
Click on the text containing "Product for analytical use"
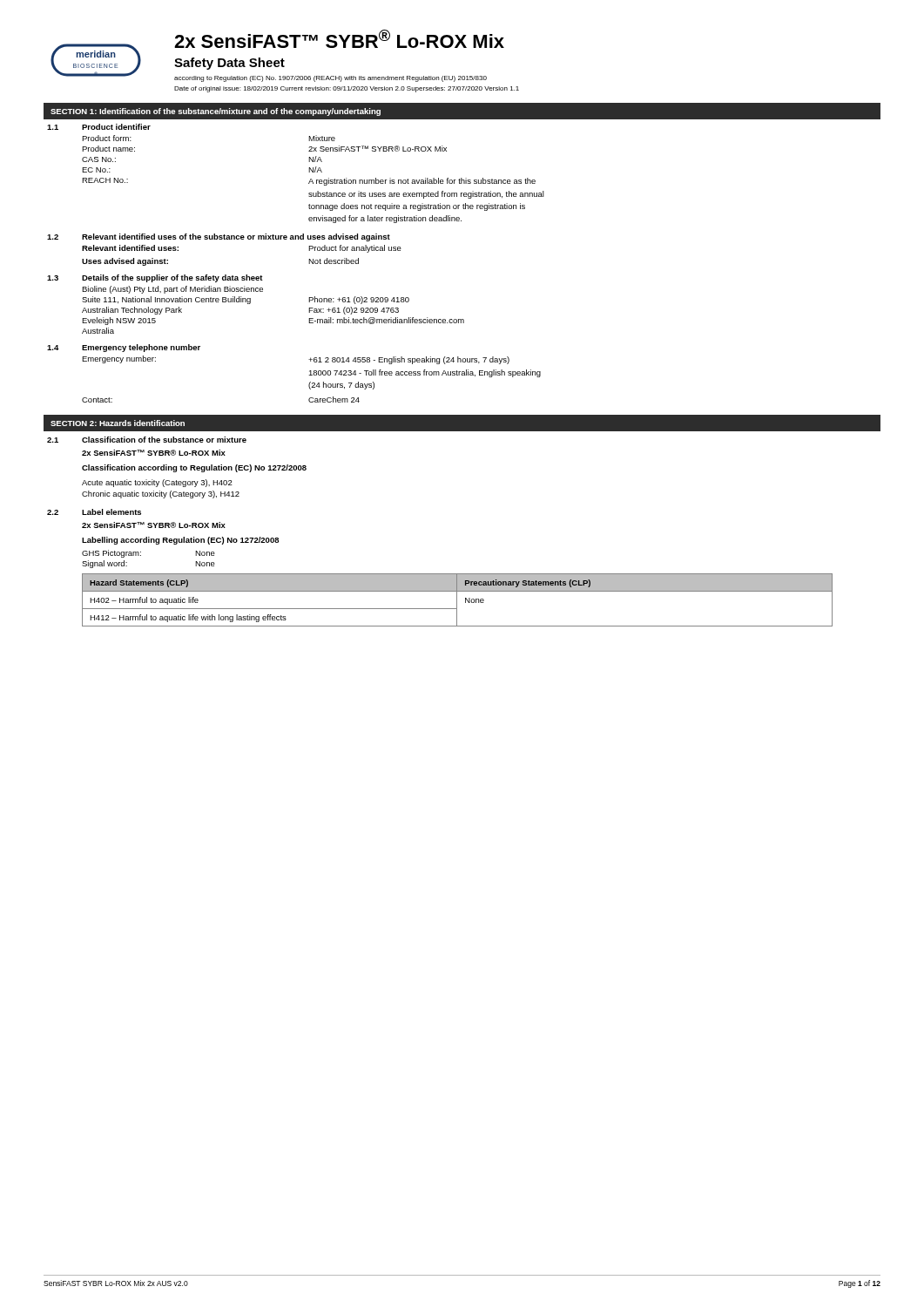click(355, 248)
